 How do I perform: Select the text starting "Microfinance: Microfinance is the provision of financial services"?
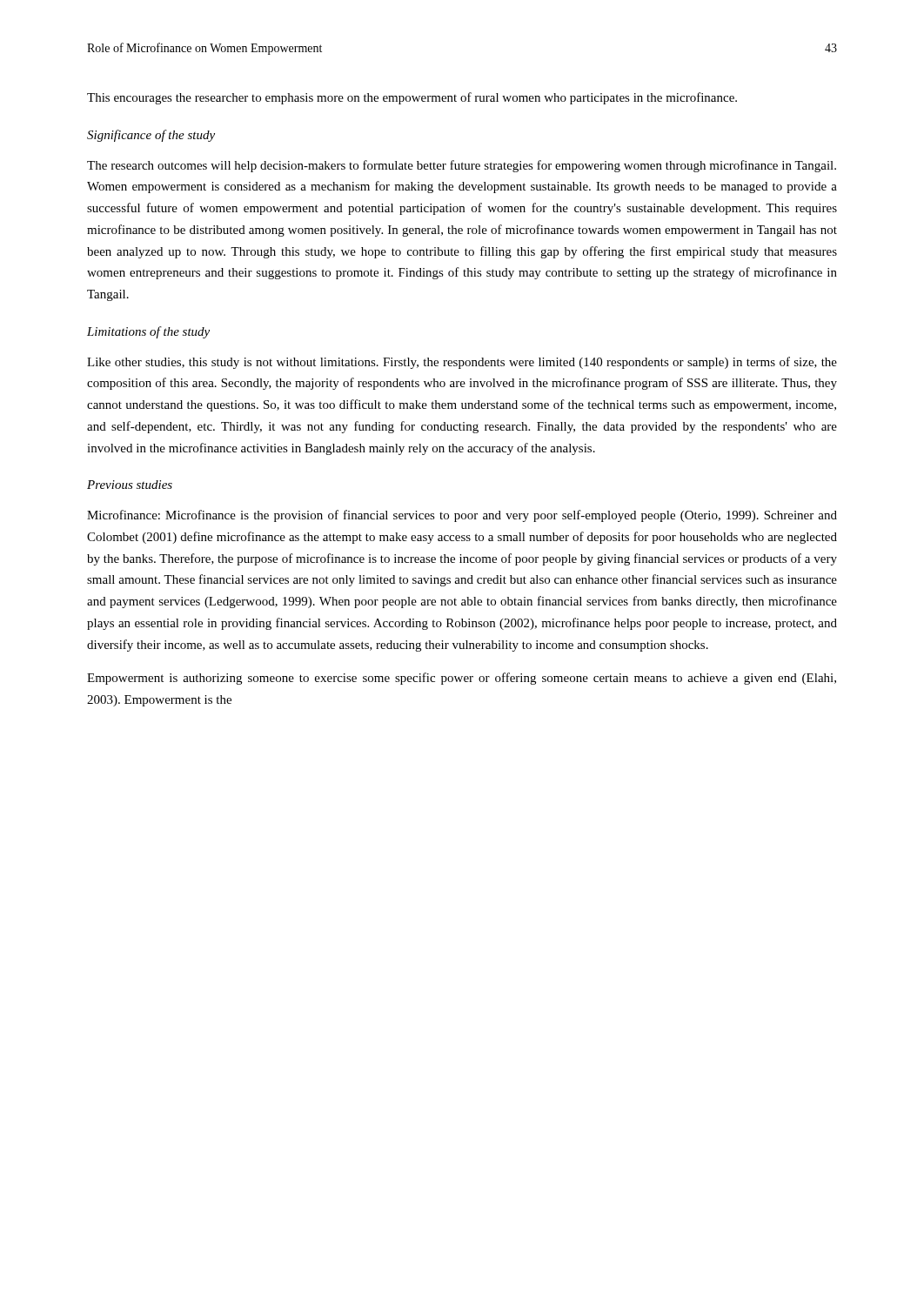462,580
